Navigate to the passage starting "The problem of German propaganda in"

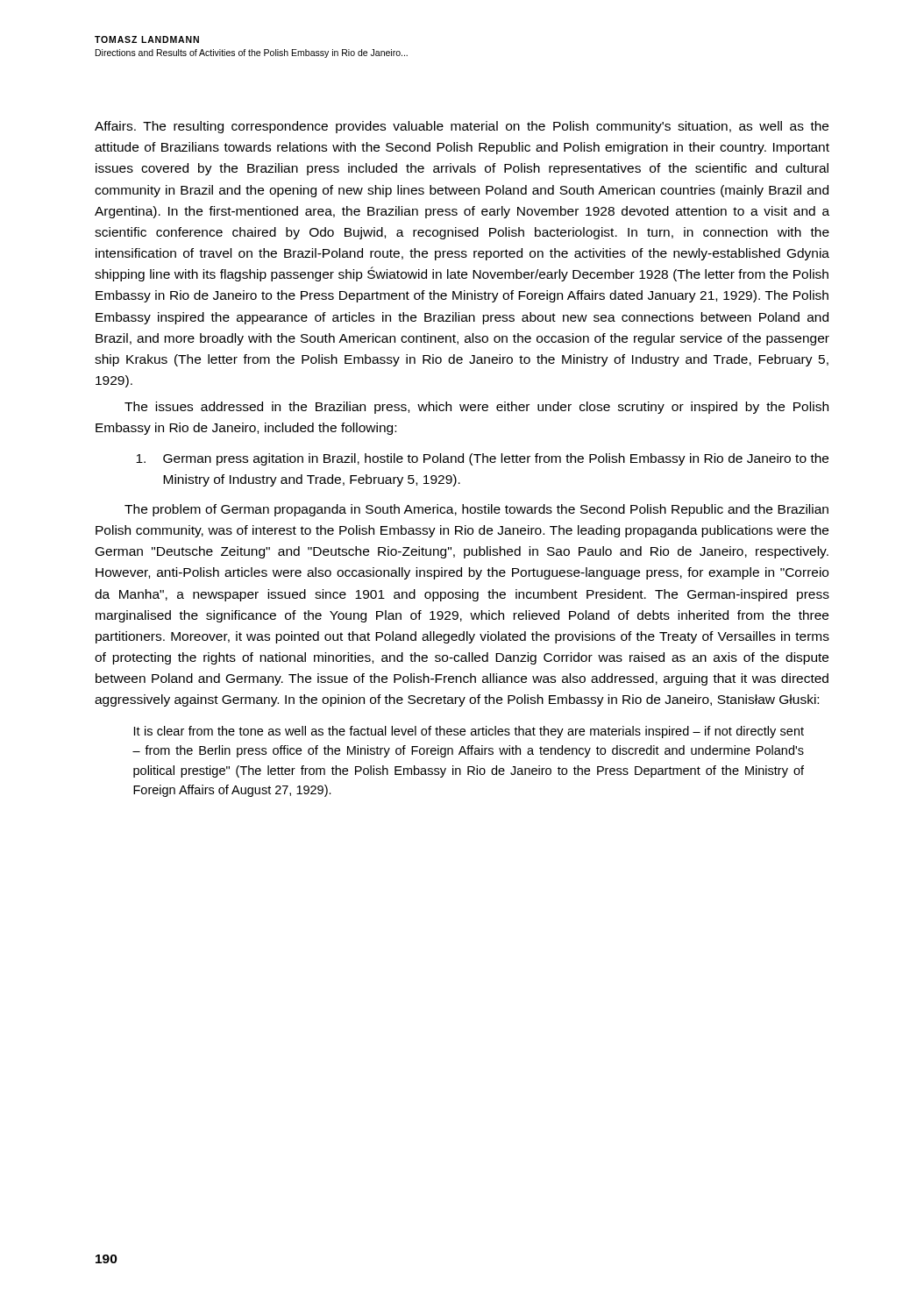[462, 605]
